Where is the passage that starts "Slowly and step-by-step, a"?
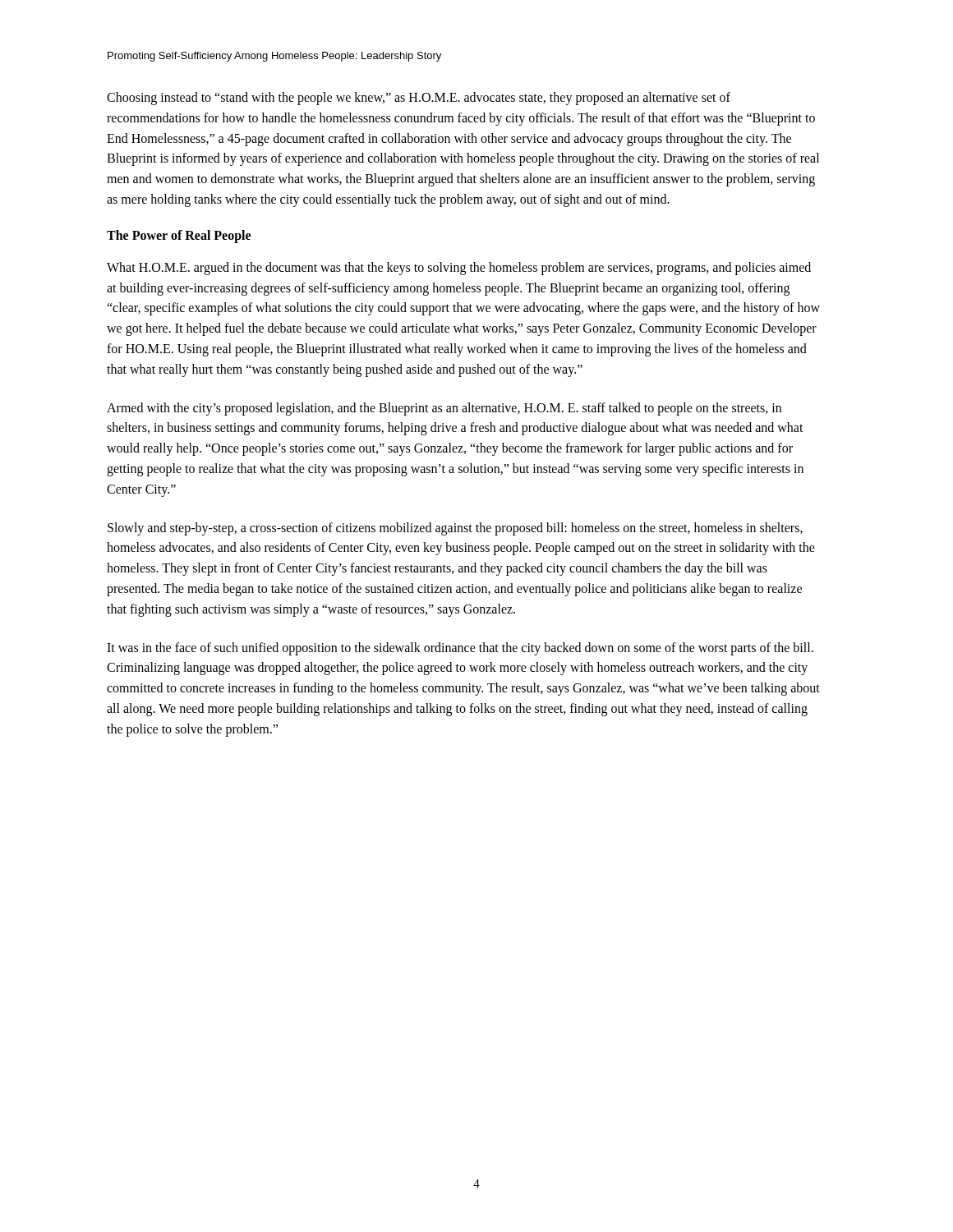Viewport: 953px width, 1232px height. [461, 568]
